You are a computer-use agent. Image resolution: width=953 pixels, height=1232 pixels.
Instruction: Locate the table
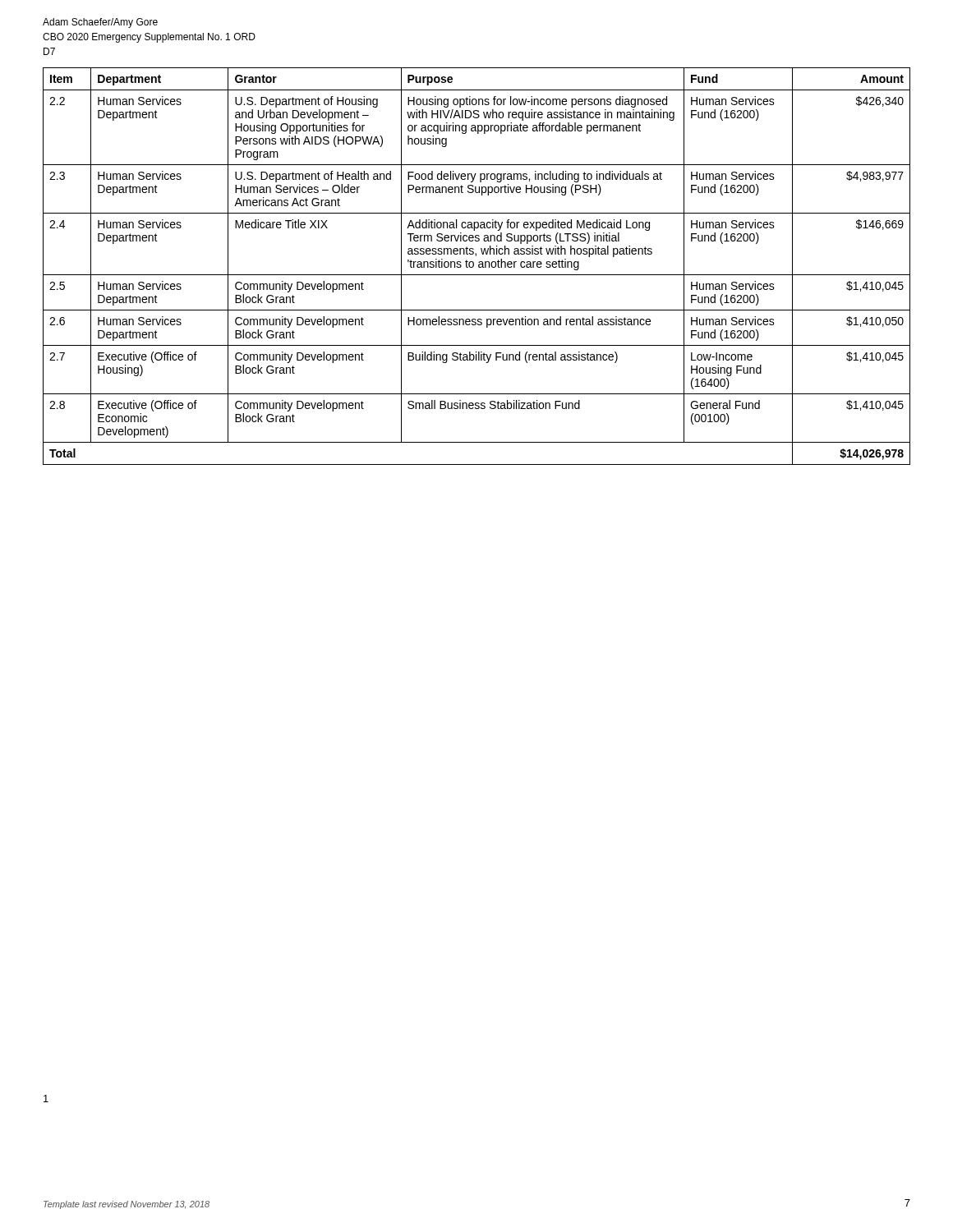click(476, 266)
